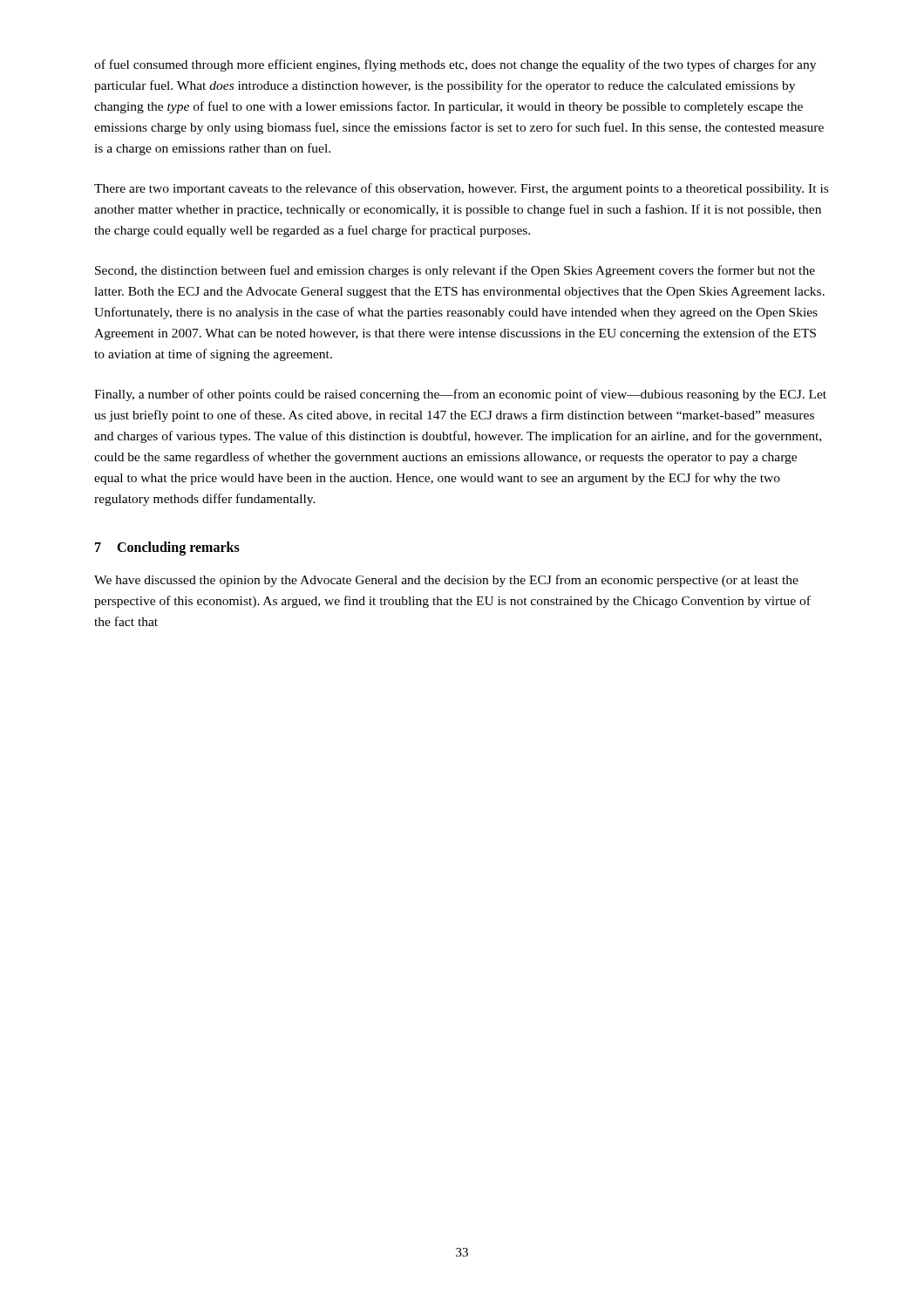Locate the passage starting "There are two important caveats to the relevance"
The image size is (924, 1308).
point(461,209)
